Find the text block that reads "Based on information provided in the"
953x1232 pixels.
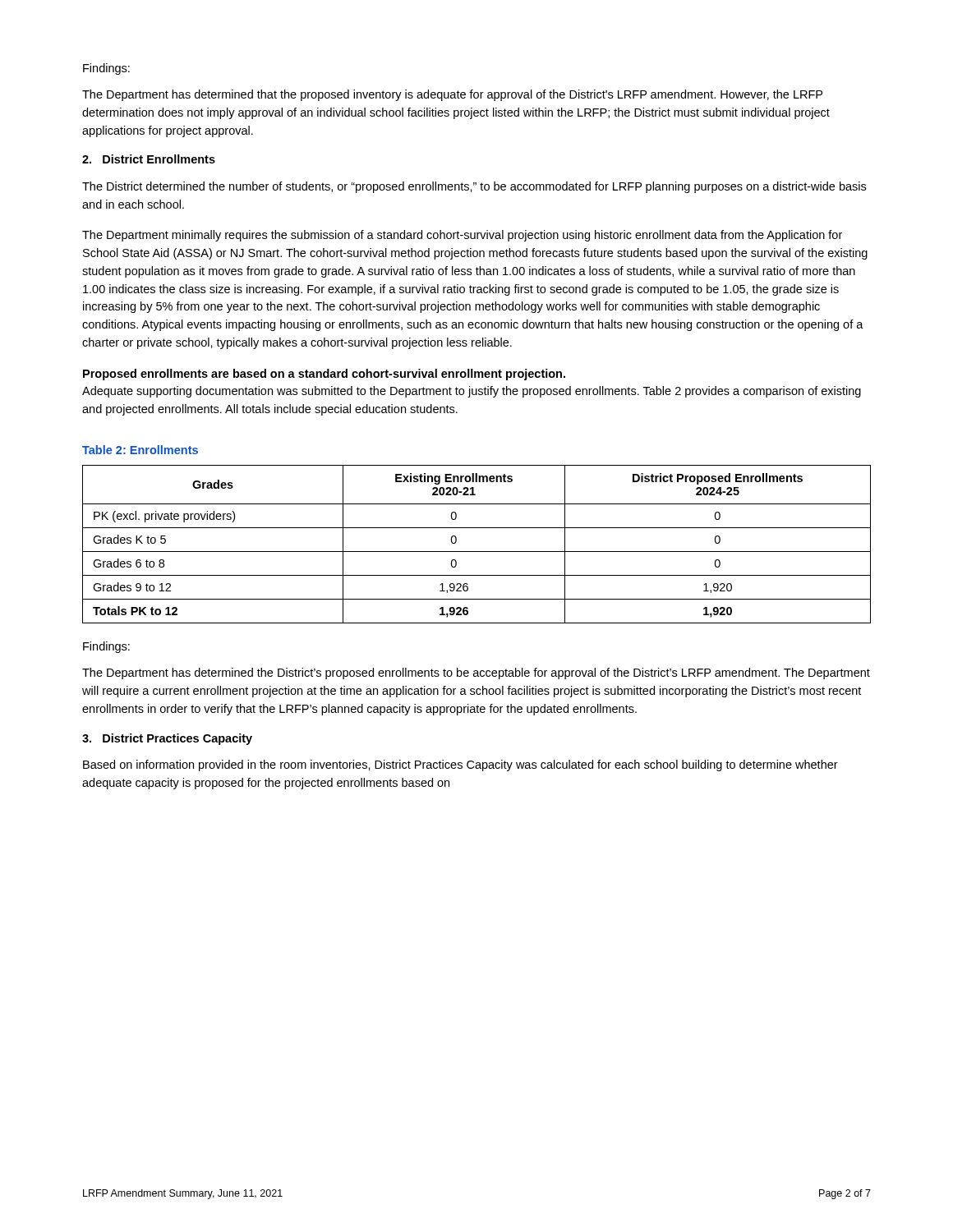coord(476,774)
